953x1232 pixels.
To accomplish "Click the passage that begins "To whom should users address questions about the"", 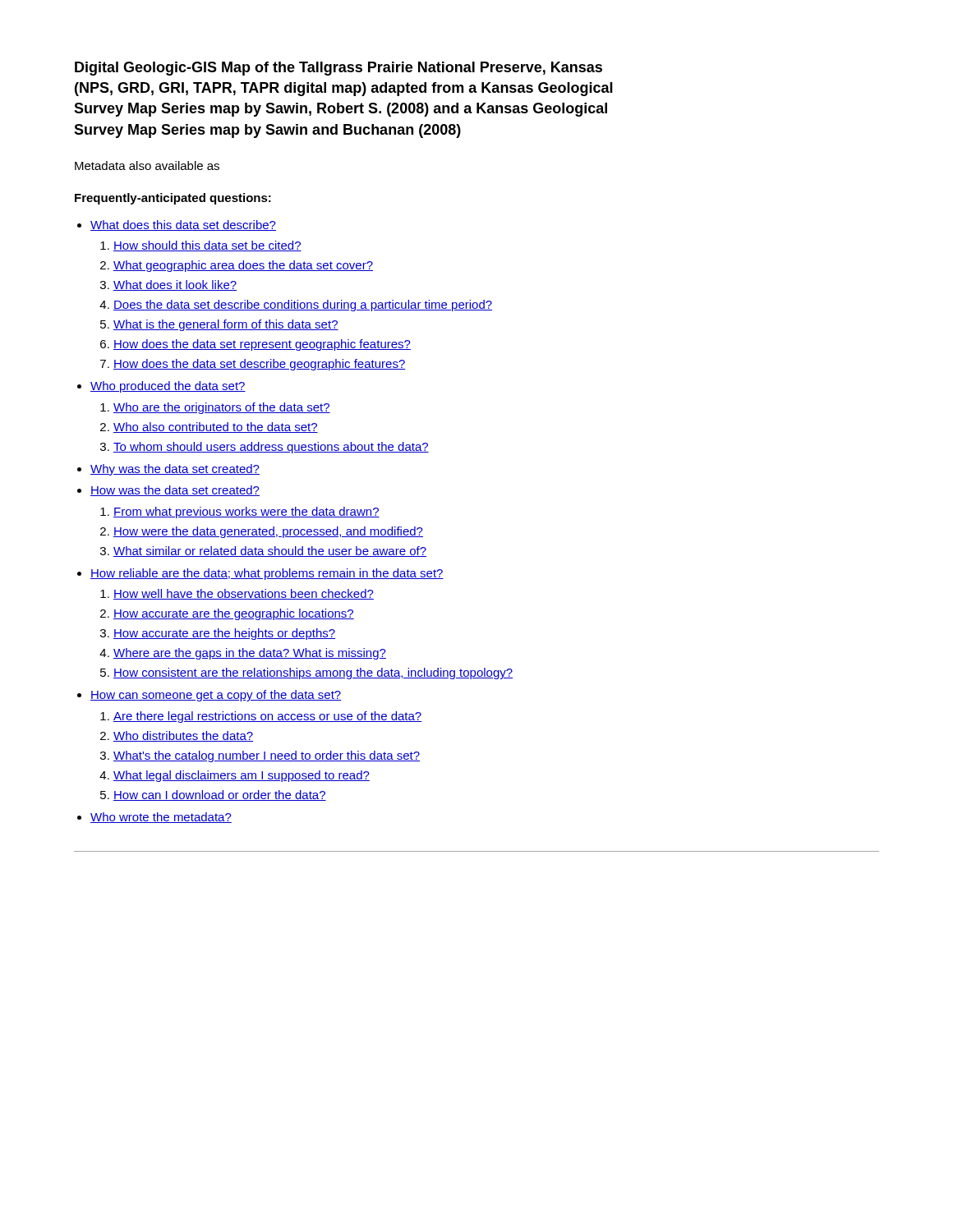I will click(271, 446).
